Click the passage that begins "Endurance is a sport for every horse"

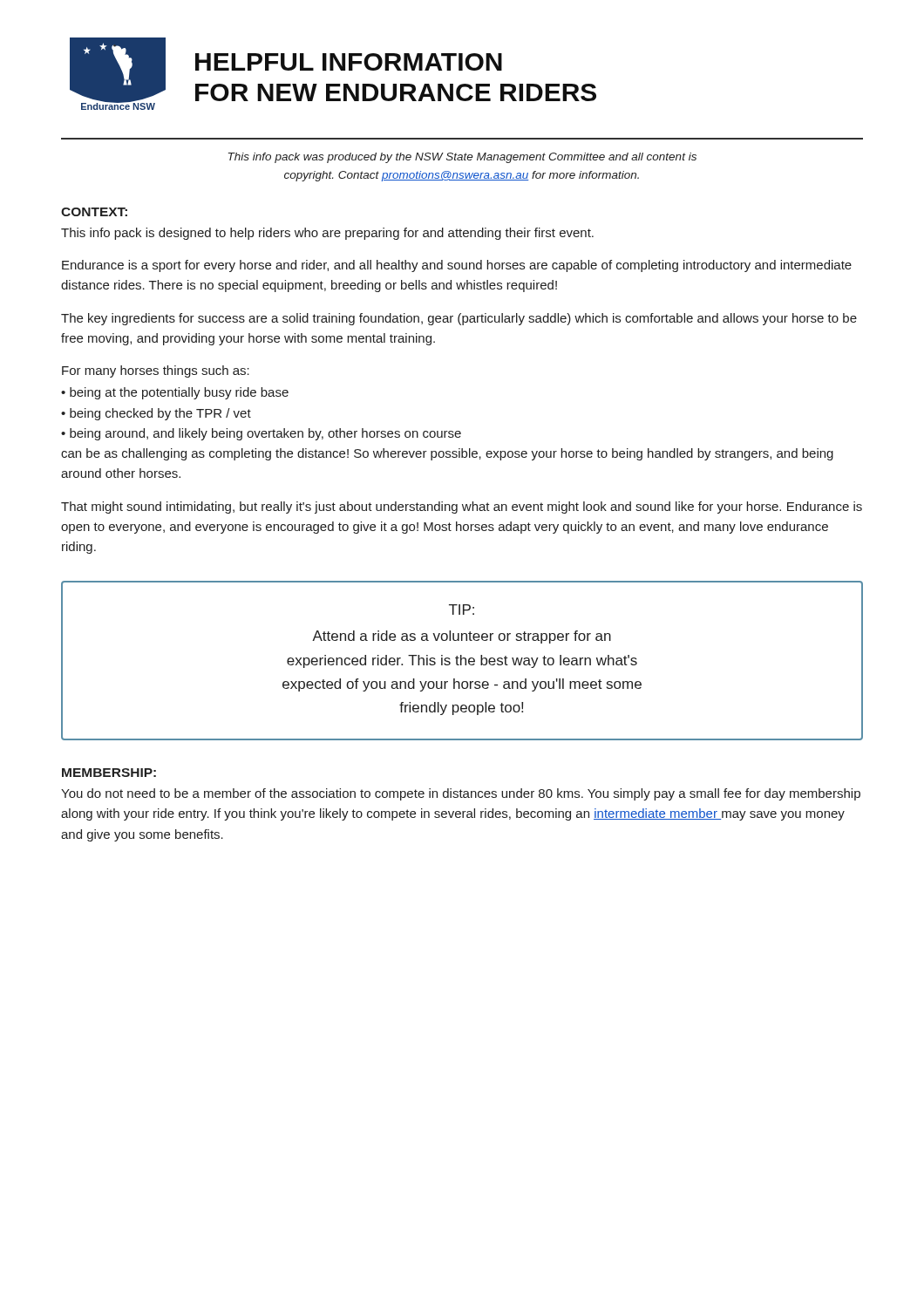[456, 275]
